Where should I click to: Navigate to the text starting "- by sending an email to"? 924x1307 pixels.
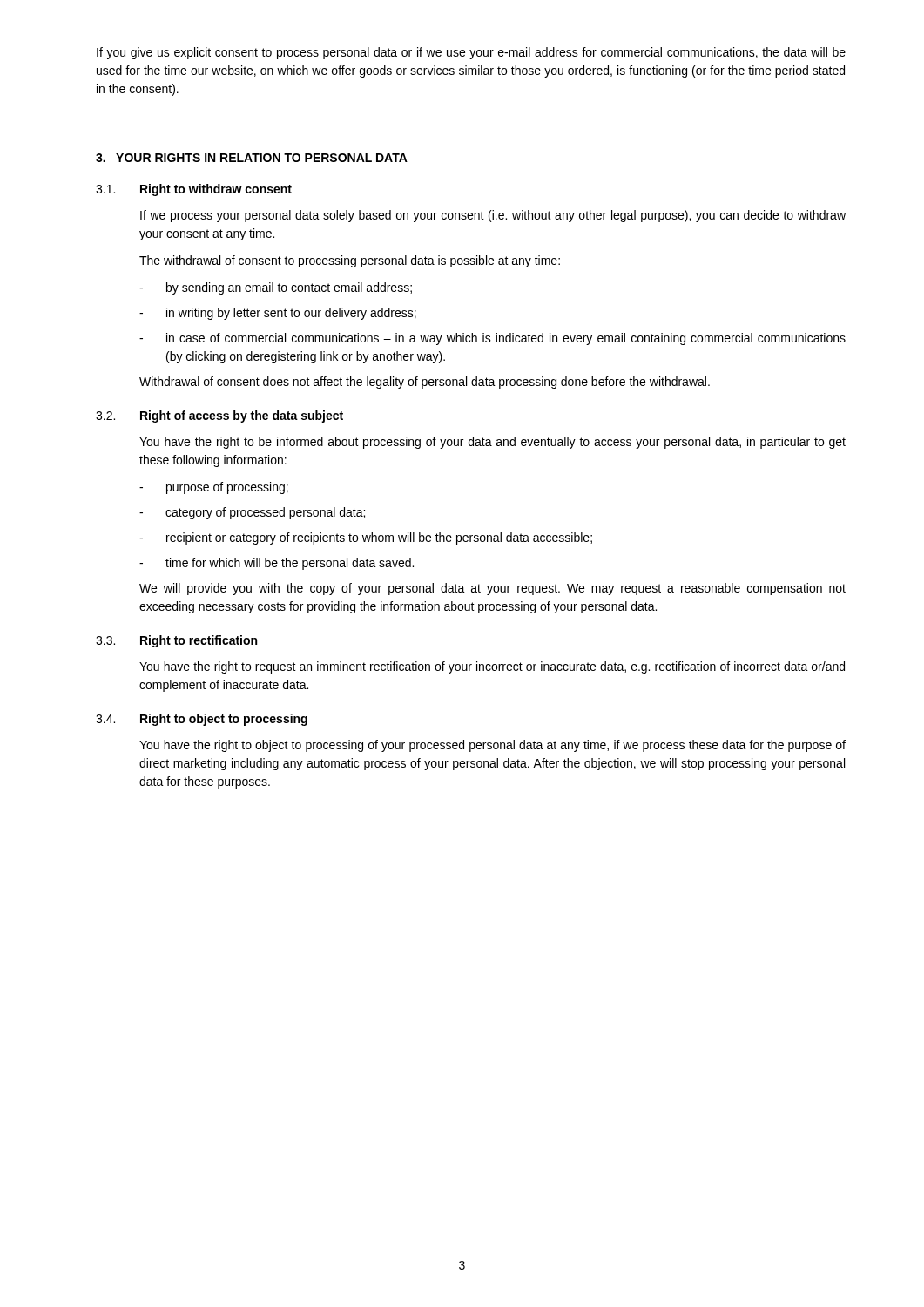click(276, 288)
